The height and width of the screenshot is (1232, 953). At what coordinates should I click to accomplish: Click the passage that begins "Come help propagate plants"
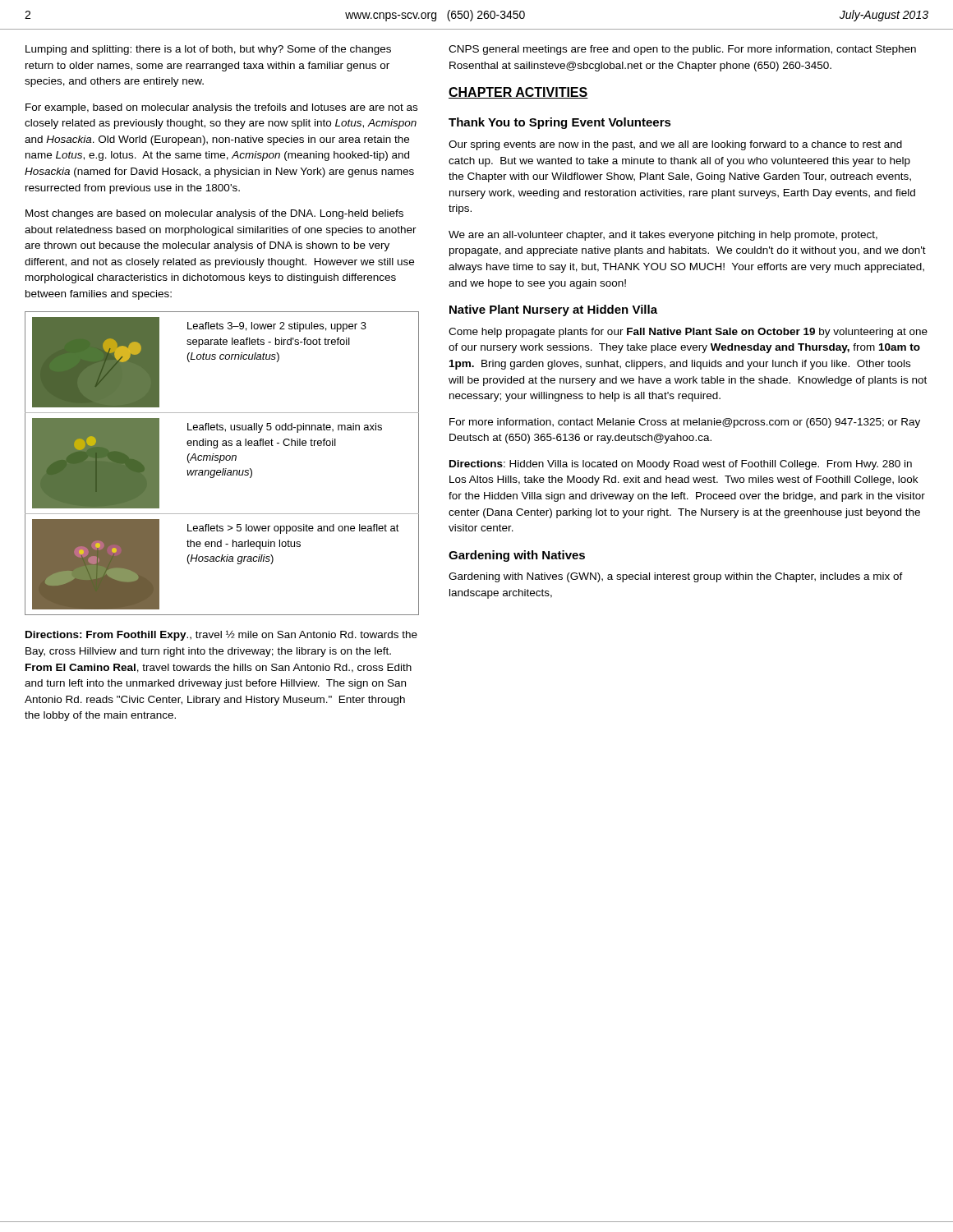click(x=688, y=364)
